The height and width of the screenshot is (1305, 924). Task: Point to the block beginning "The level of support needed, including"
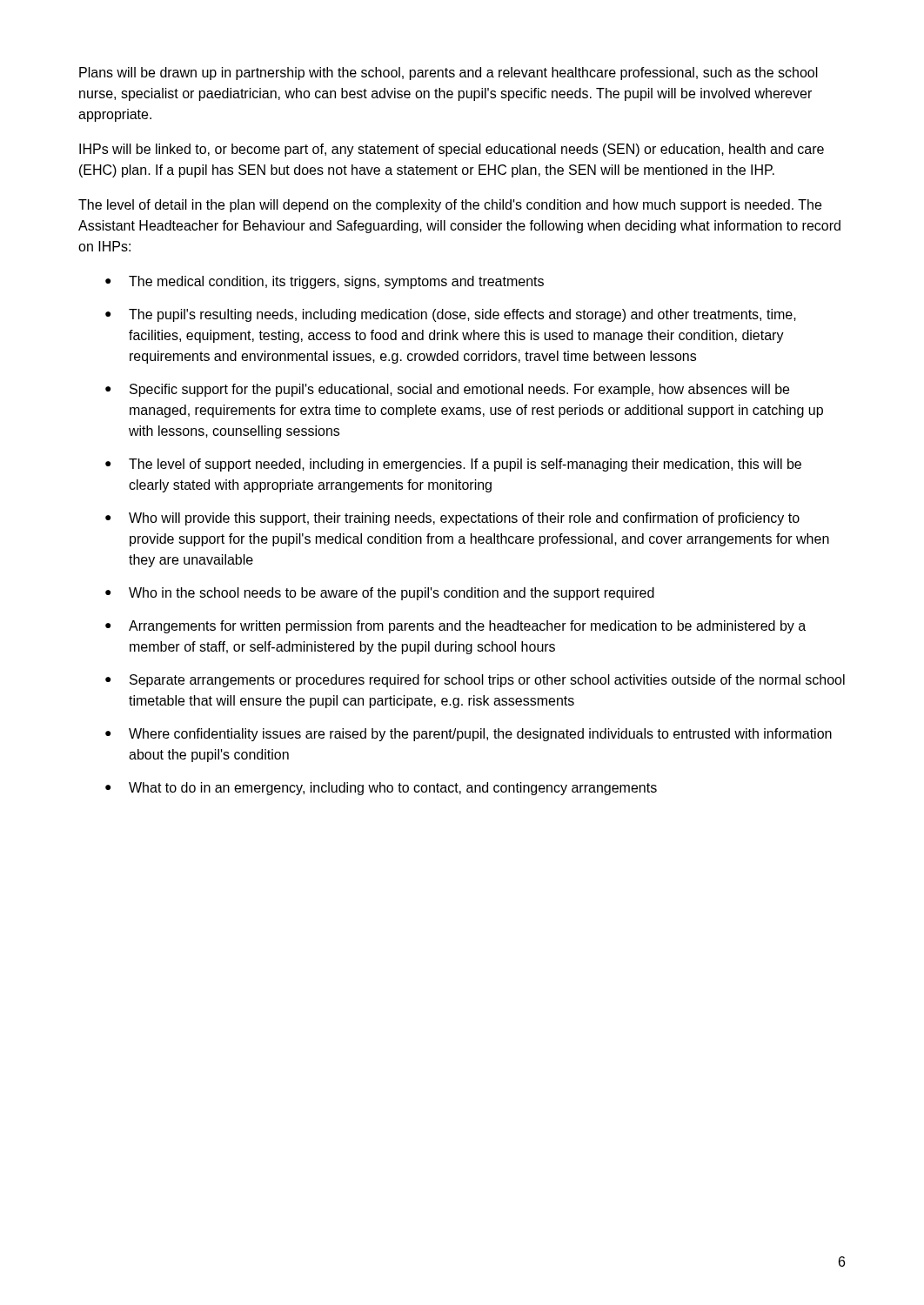[x=465, y=475]
